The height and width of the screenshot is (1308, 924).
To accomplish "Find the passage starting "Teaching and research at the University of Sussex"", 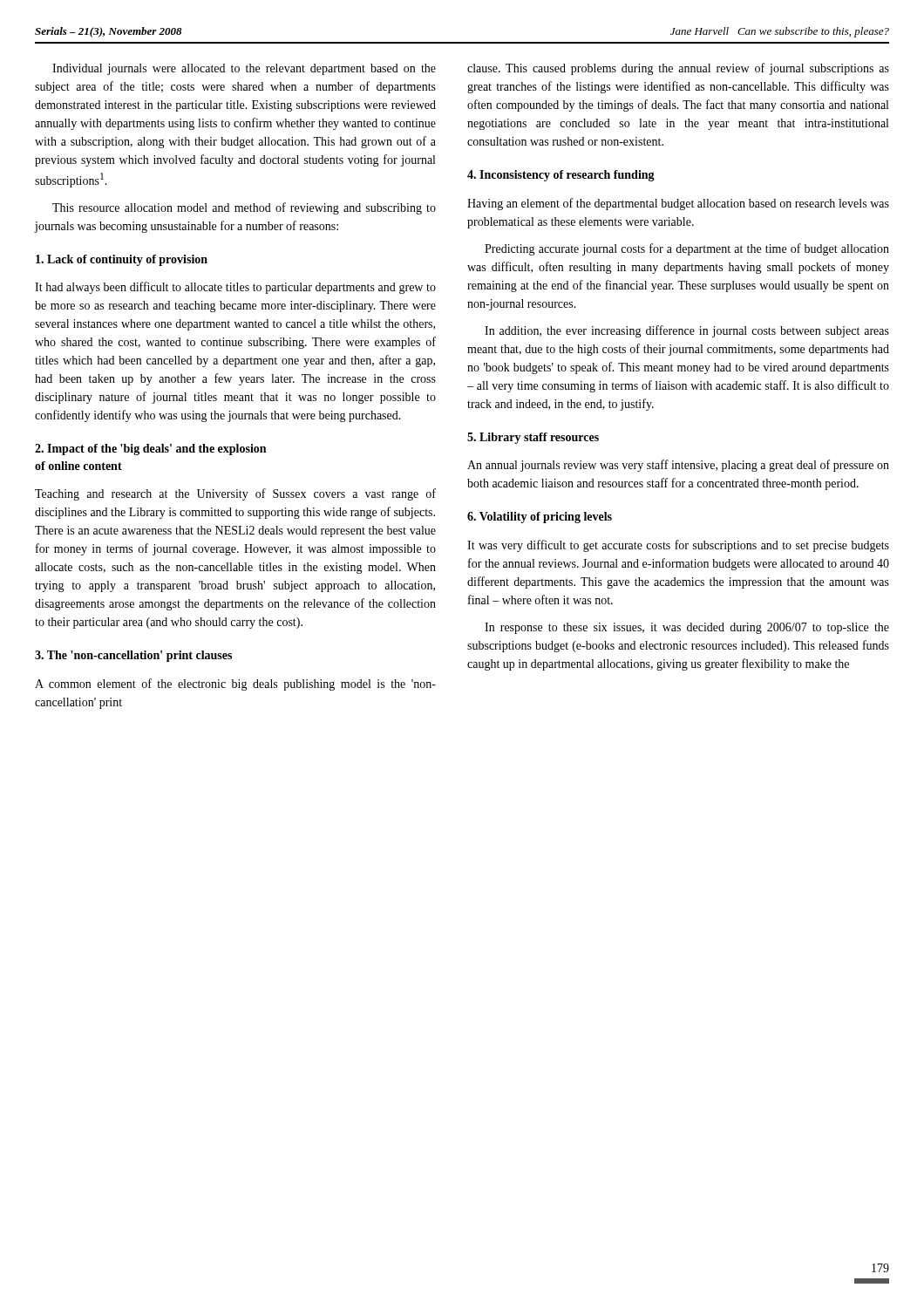I will 235,559.
